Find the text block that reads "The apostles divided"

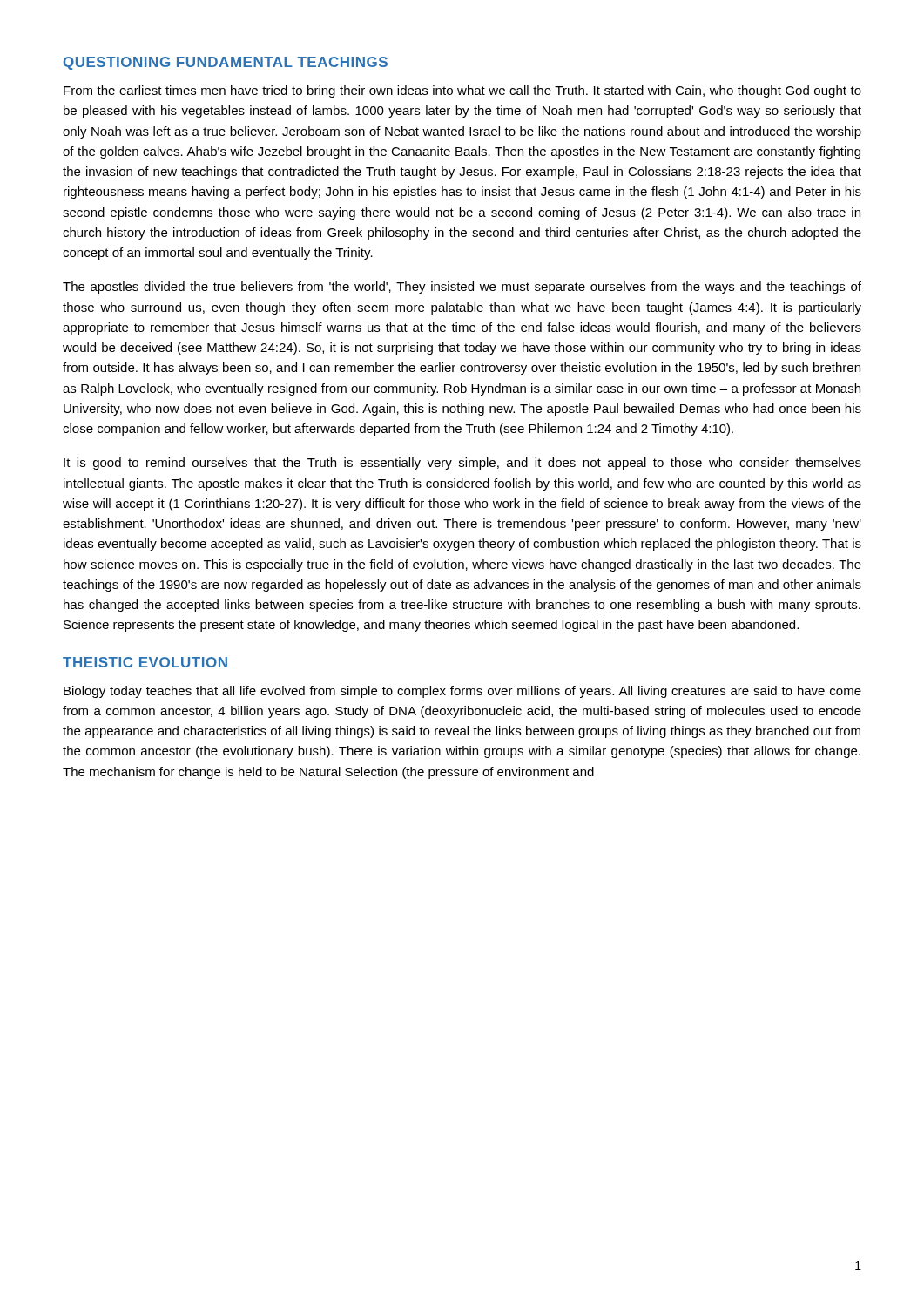pos(462,357)
